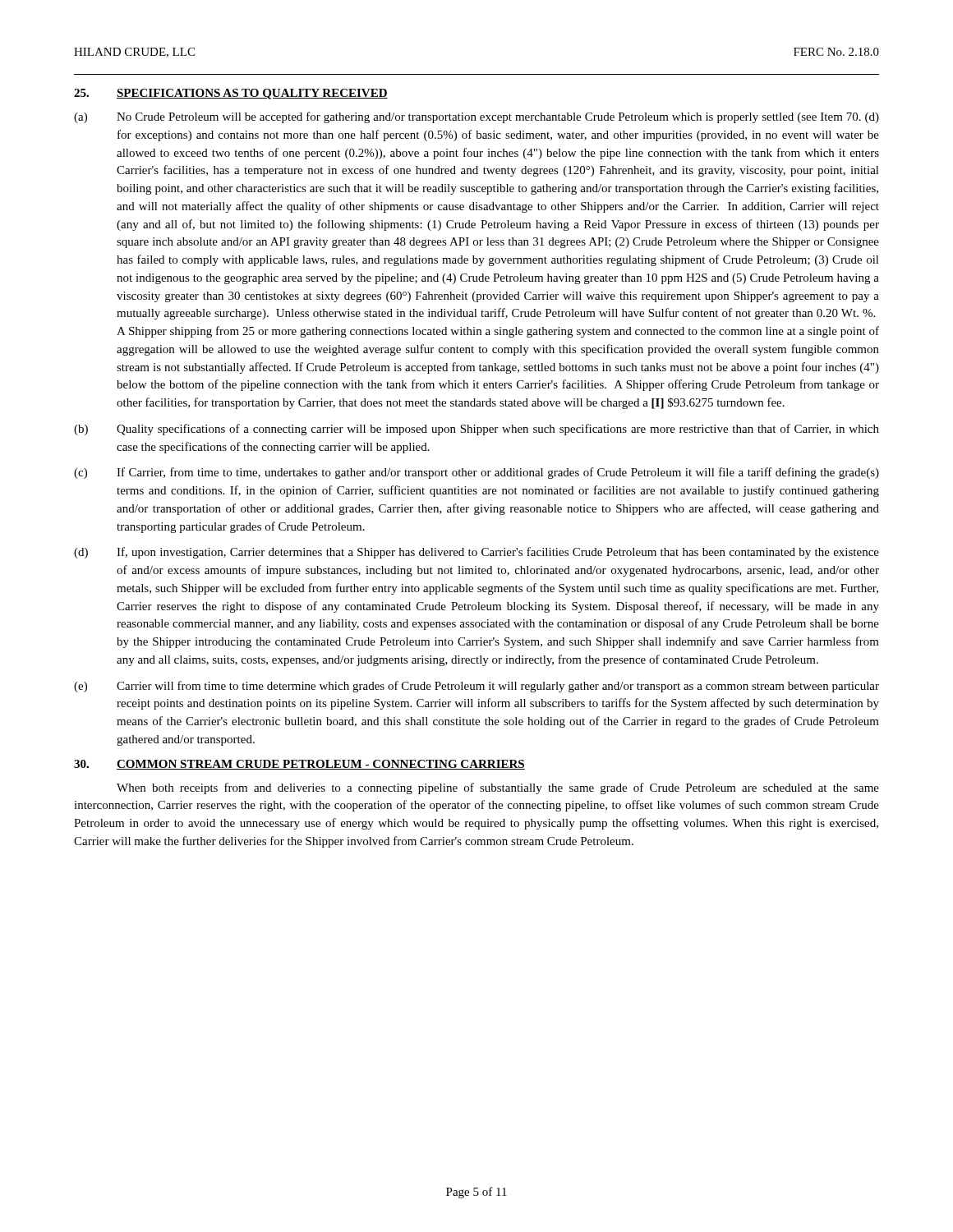953x1232 pixels.
Task: Click on the text block with the text "(c) If Carrier, from time to time, undertakes"
Action: click(476, 500)
